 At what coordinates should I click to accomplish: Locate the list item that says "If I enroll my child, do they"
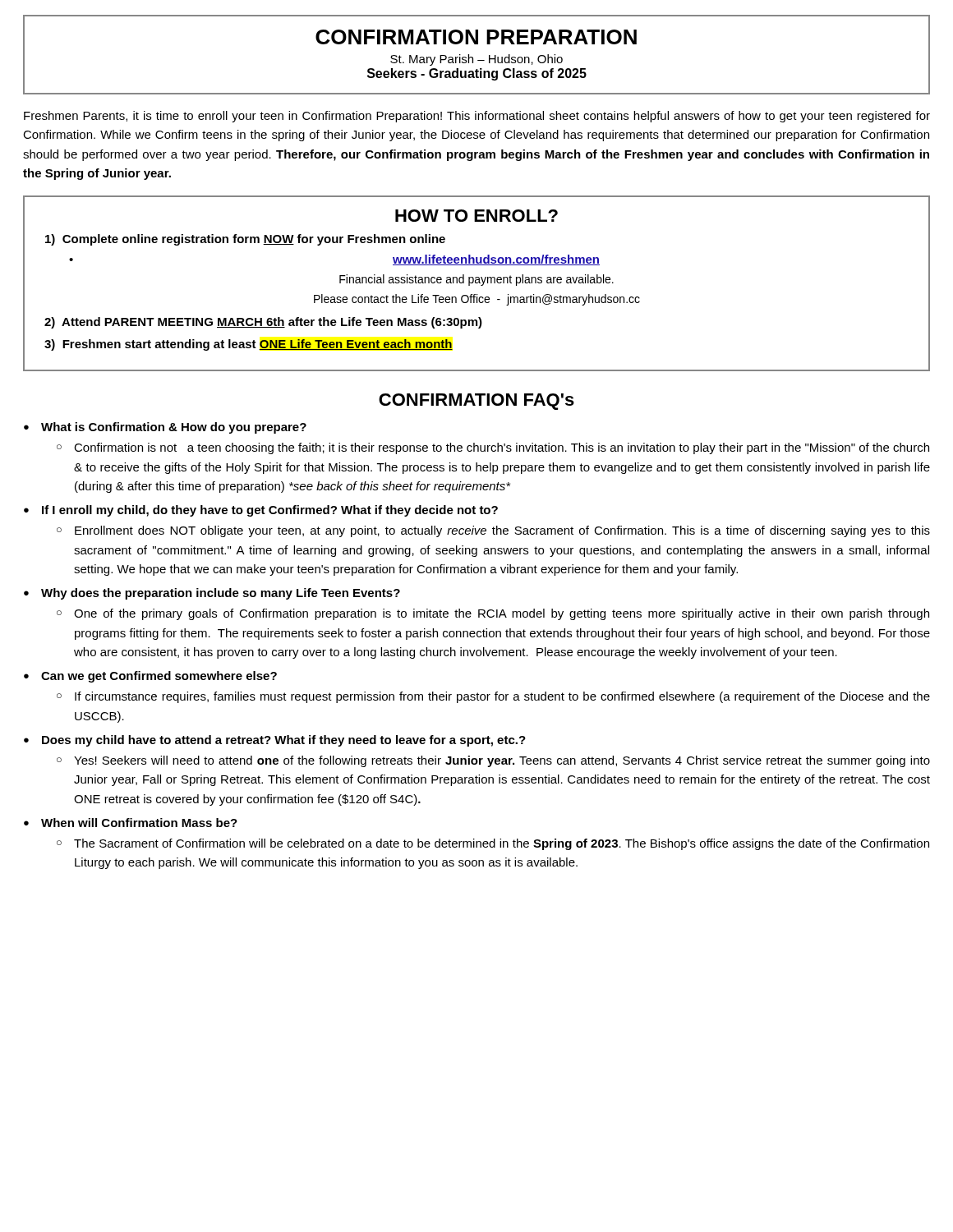coord(486,540)
